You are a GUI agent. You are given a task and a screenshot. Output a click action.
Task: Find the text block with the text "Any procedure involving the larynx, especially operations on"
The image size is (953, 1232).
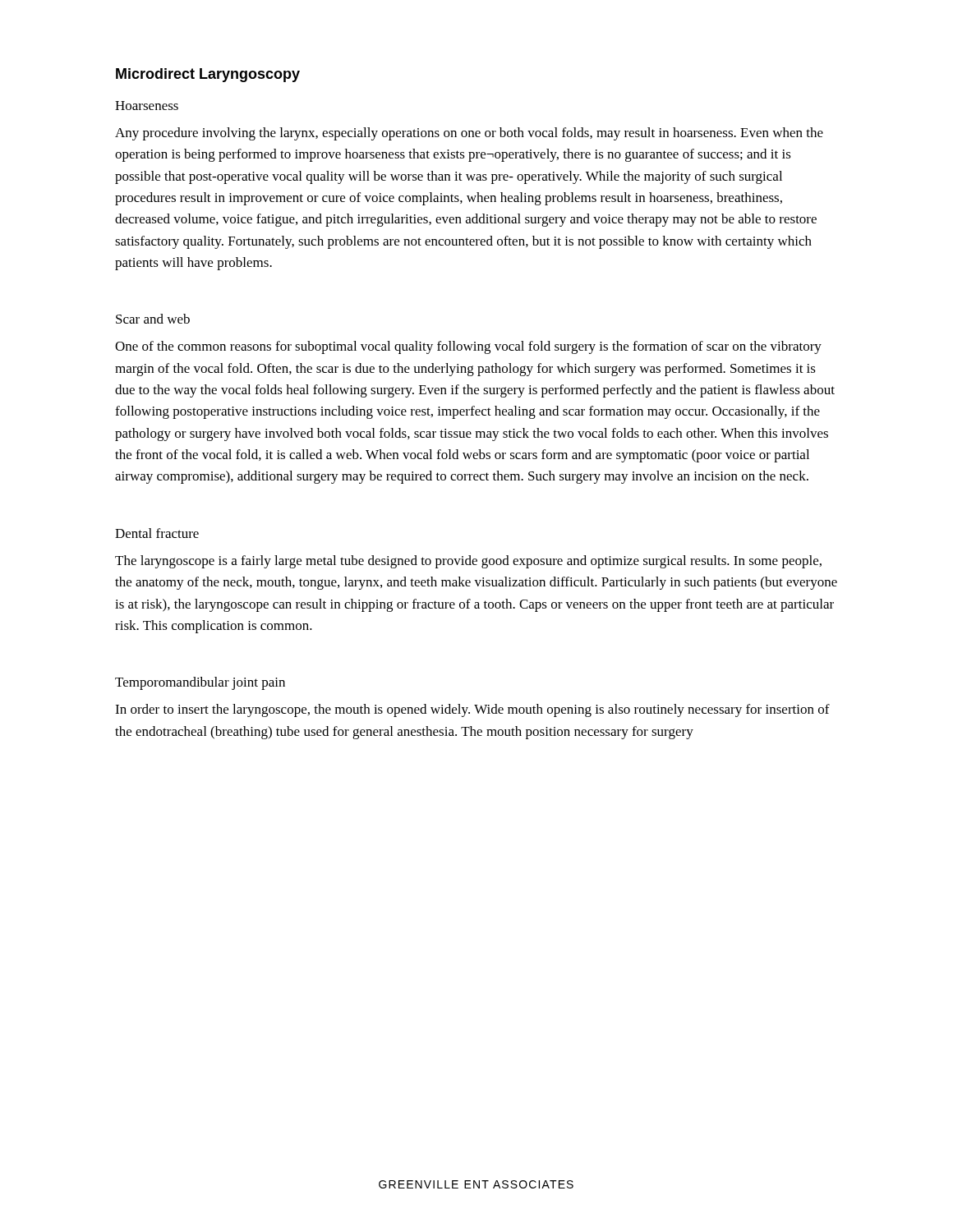[x=469, y=198]
